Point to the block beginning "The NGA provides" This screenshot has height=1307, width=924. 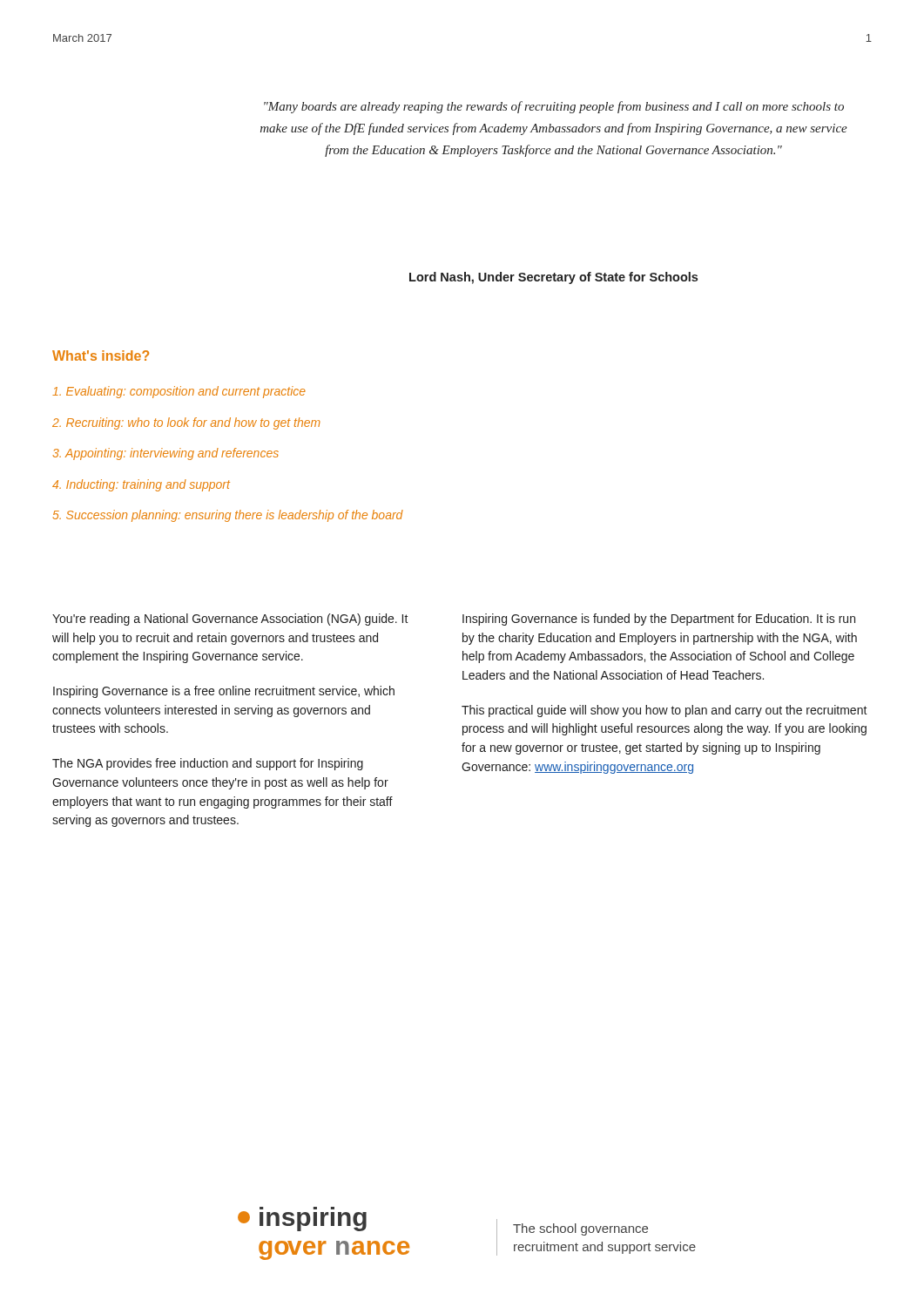tap(222, 792)
